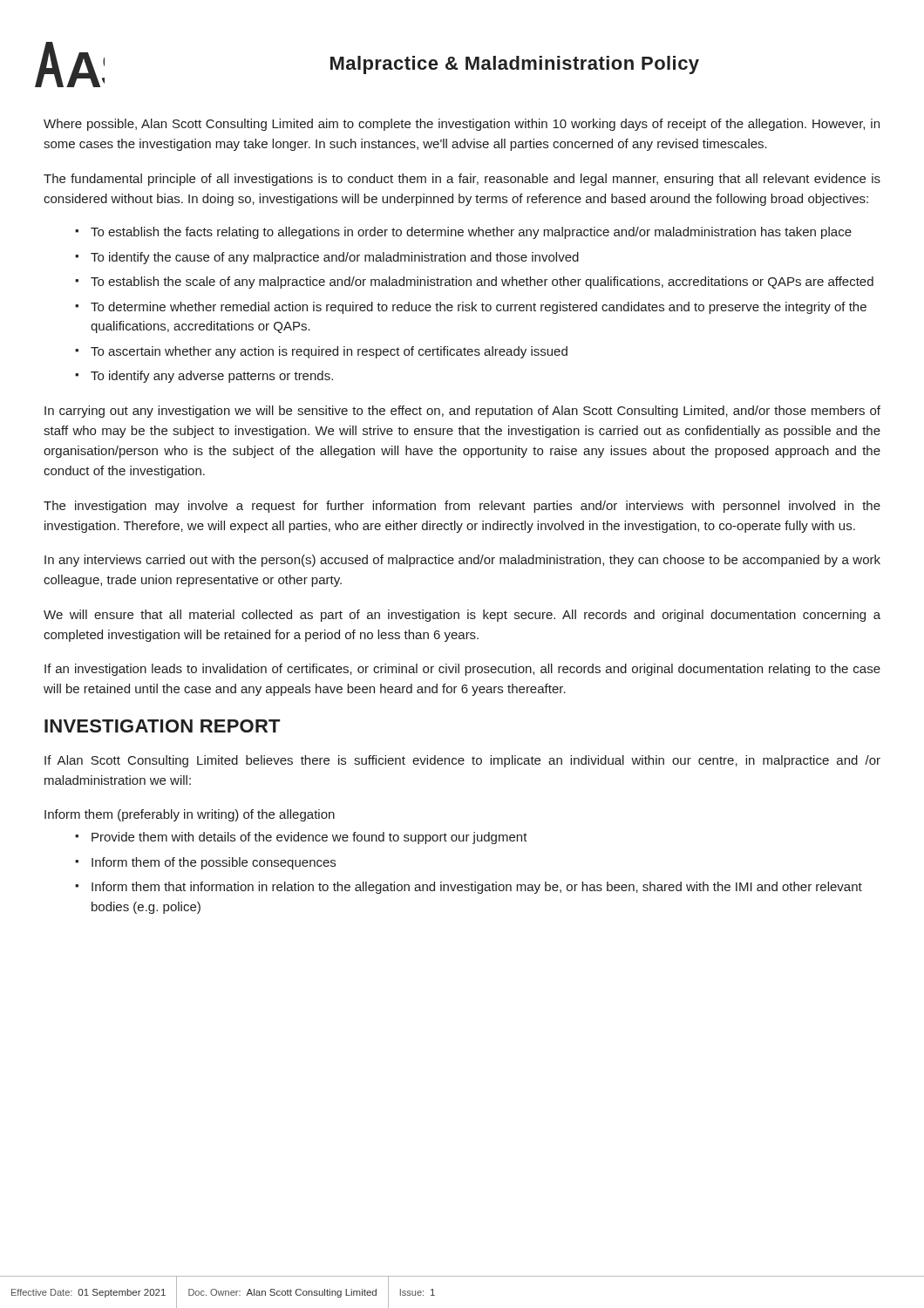Viewport: 924px width, 1308px height.
Task: Locate the block of text that opens with "To ascertain whether"
Action: tap(329, 351)
